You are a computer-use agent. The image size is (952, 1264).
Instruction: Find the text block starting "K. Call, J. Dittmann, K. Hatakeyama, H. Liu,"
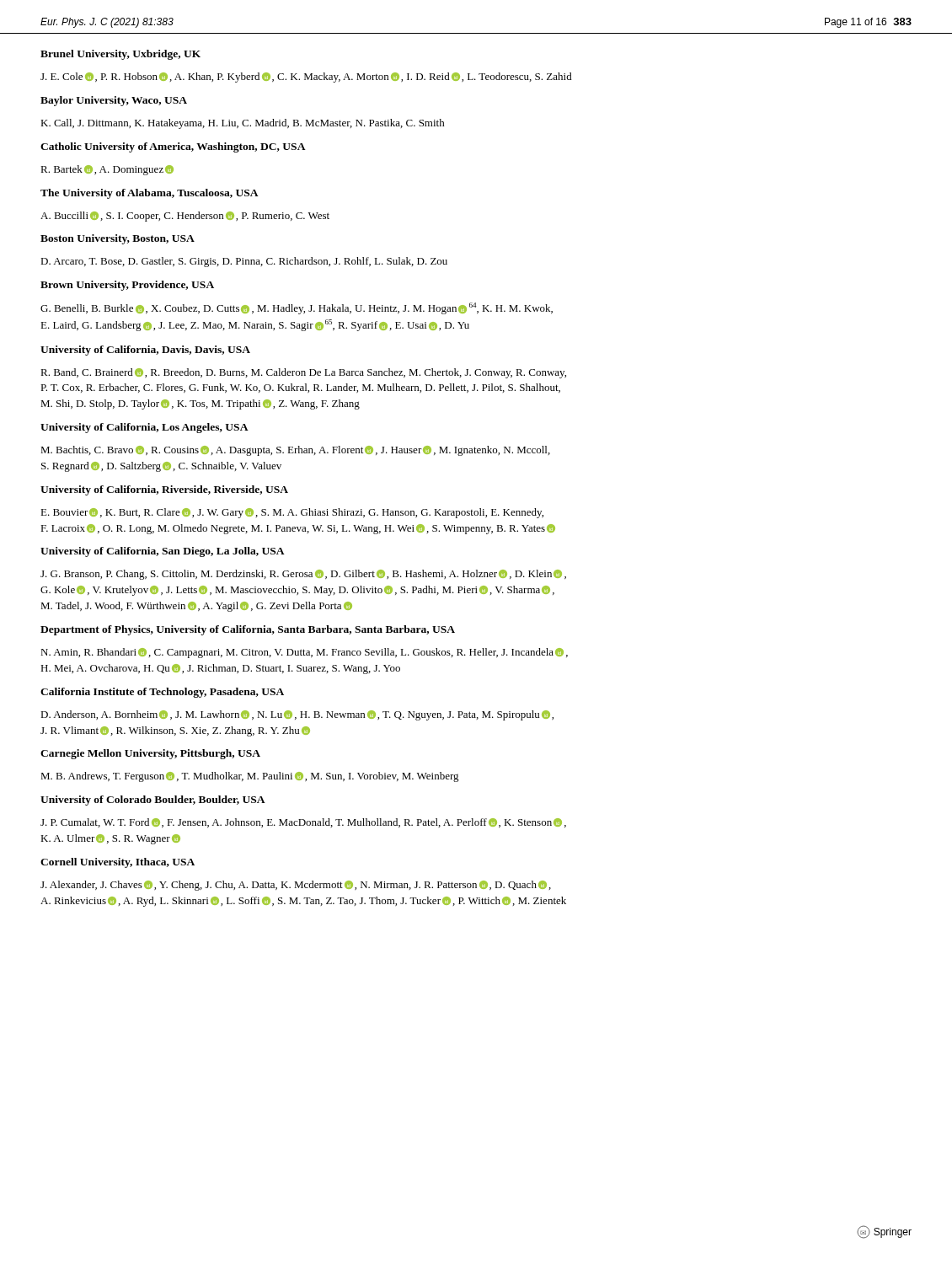point(243,124)
